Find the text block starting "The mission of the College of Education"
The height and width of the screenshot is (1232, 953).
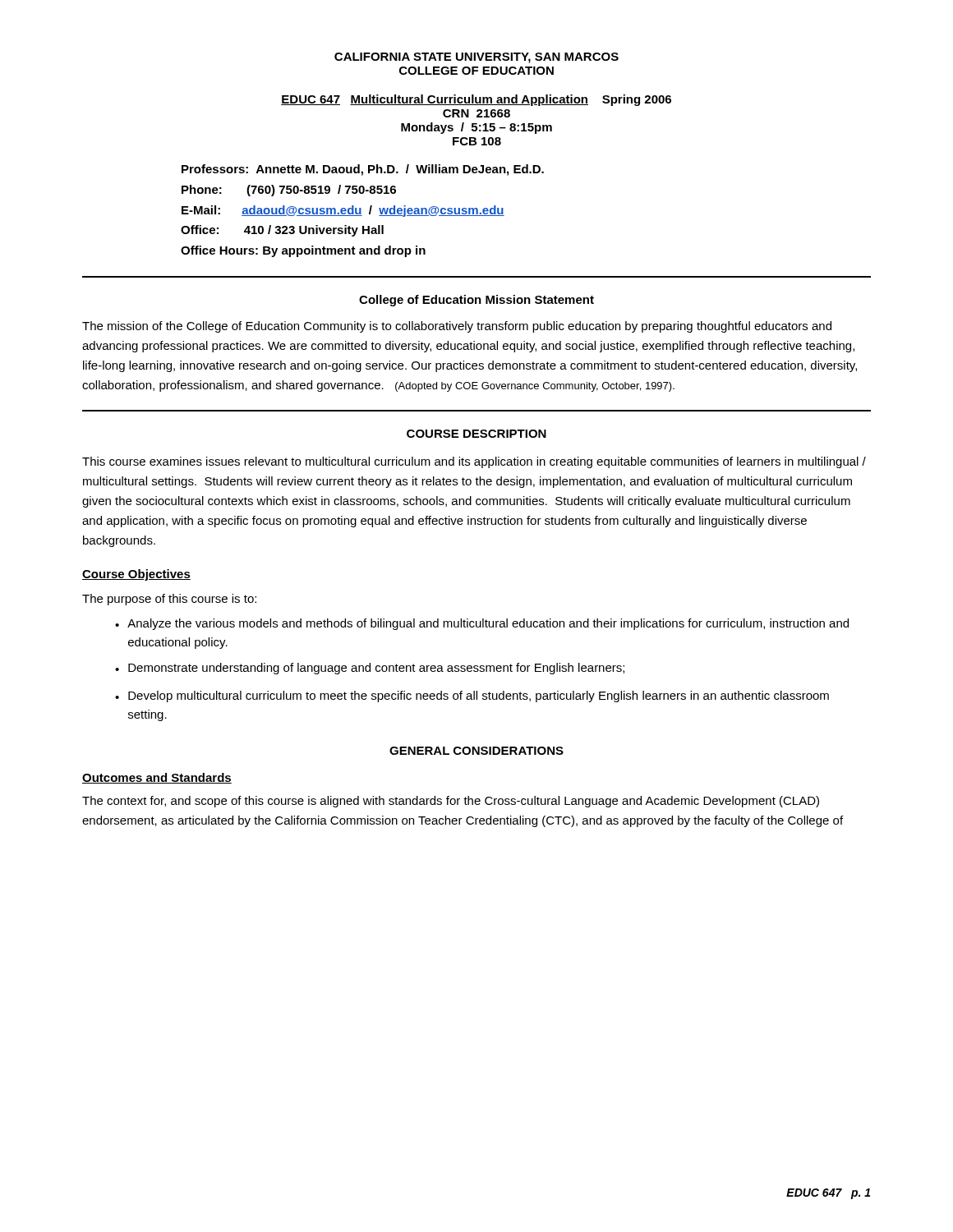[470, 355]
